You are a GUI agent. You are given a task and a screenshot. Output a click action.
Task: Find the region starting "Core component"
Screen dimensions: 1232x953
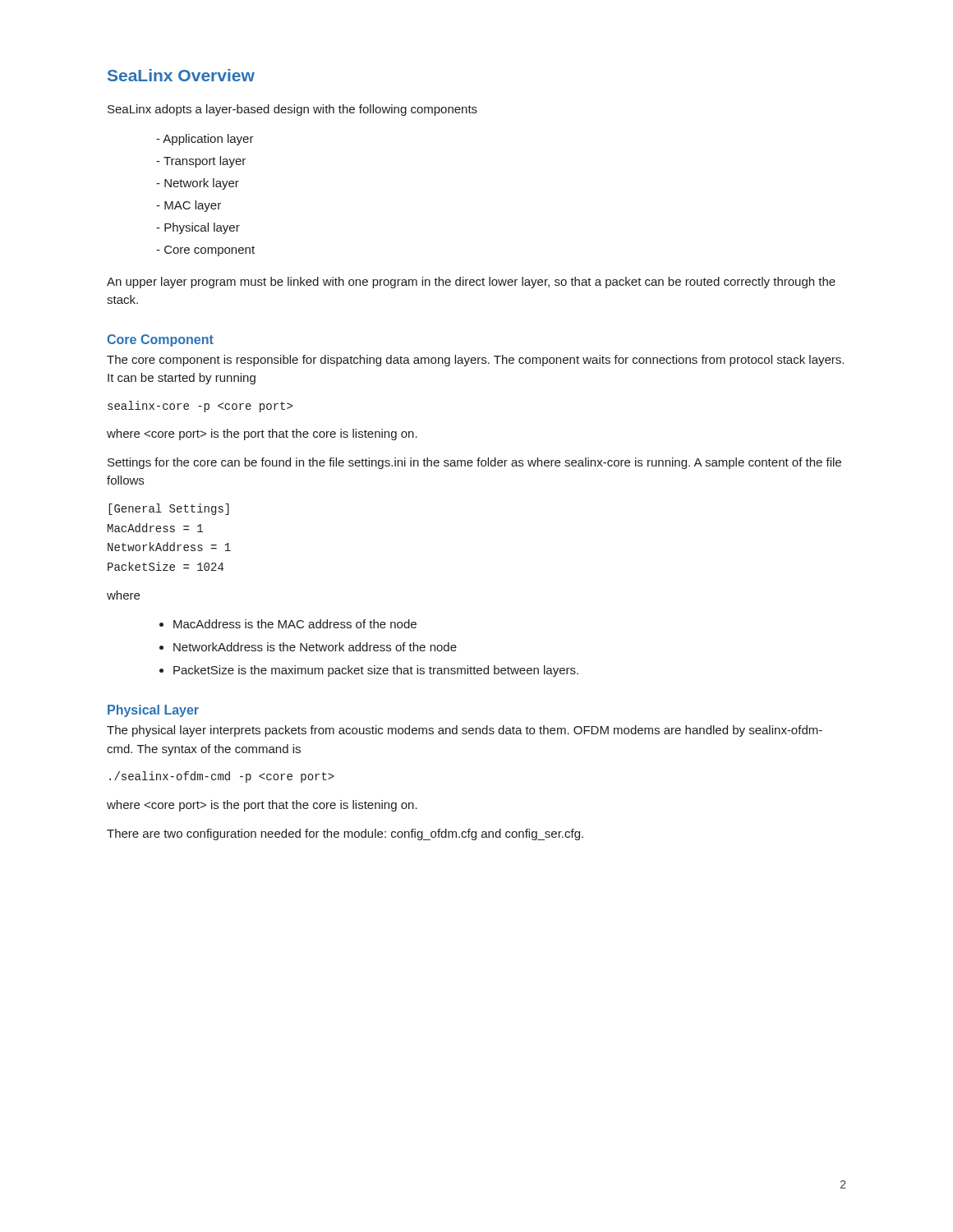click(209, 249)
